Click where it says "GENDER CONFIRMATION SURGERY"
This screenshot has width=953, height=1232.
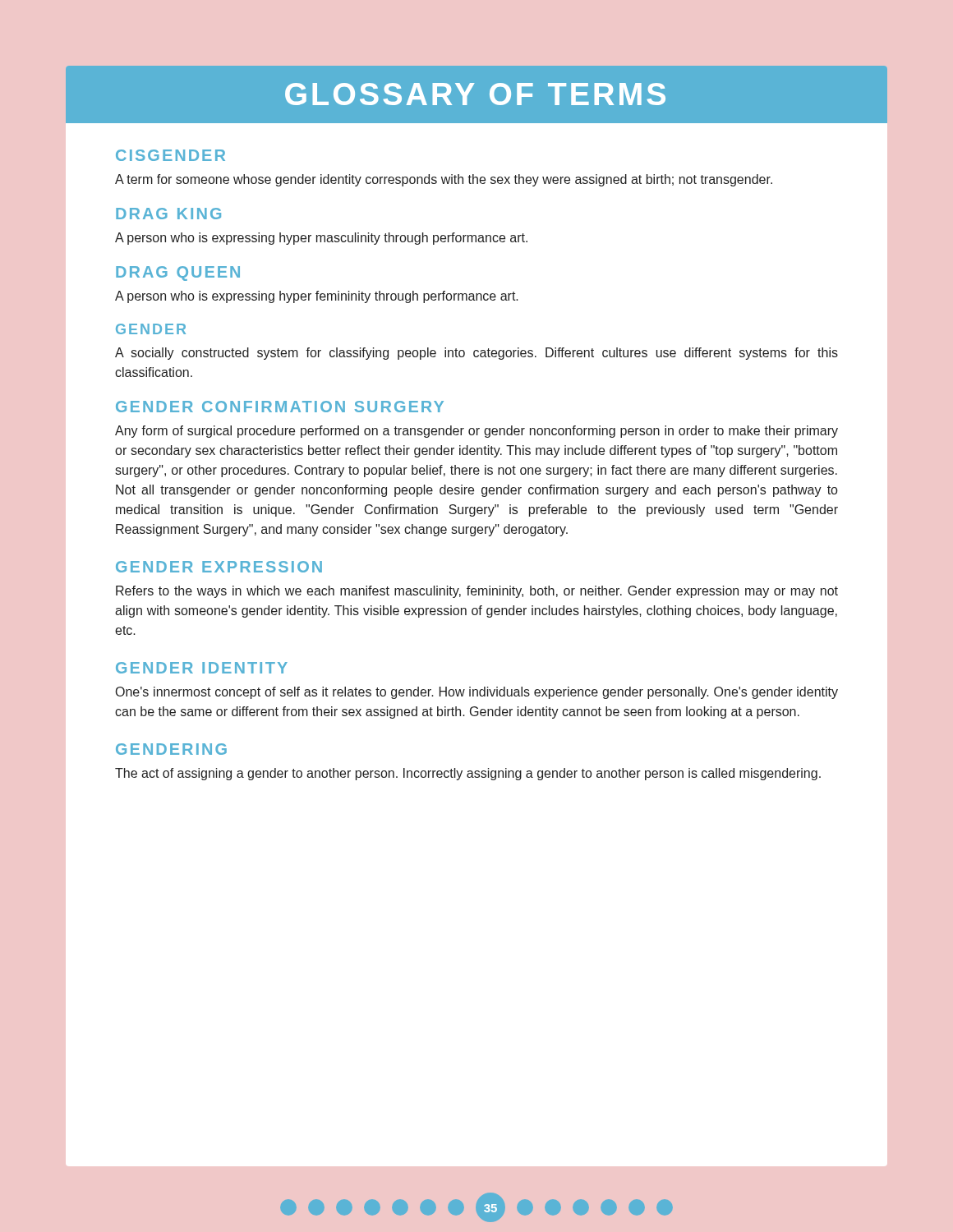point(280,407)
